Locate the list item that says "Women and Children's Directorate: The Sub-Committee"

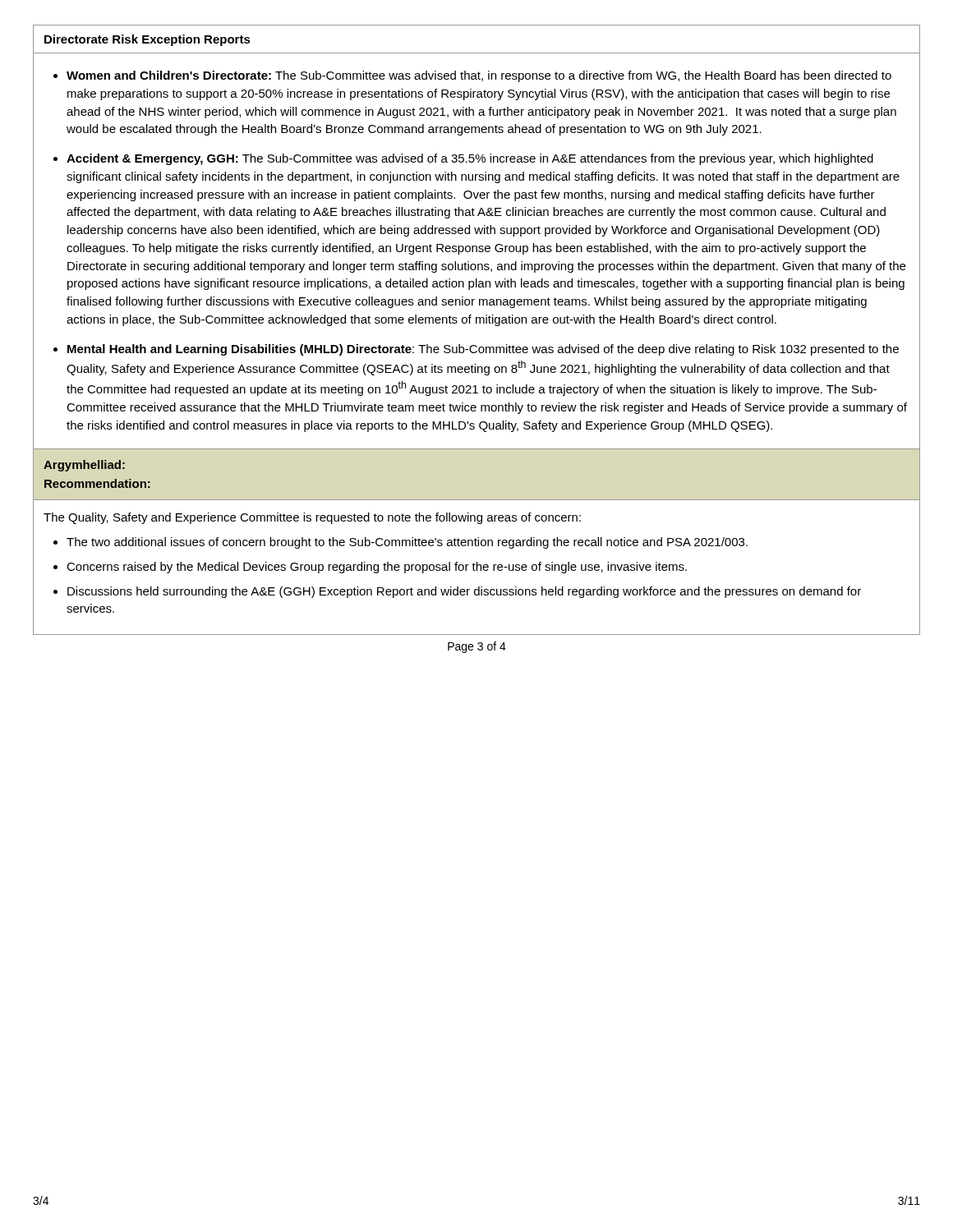point(482,102)
